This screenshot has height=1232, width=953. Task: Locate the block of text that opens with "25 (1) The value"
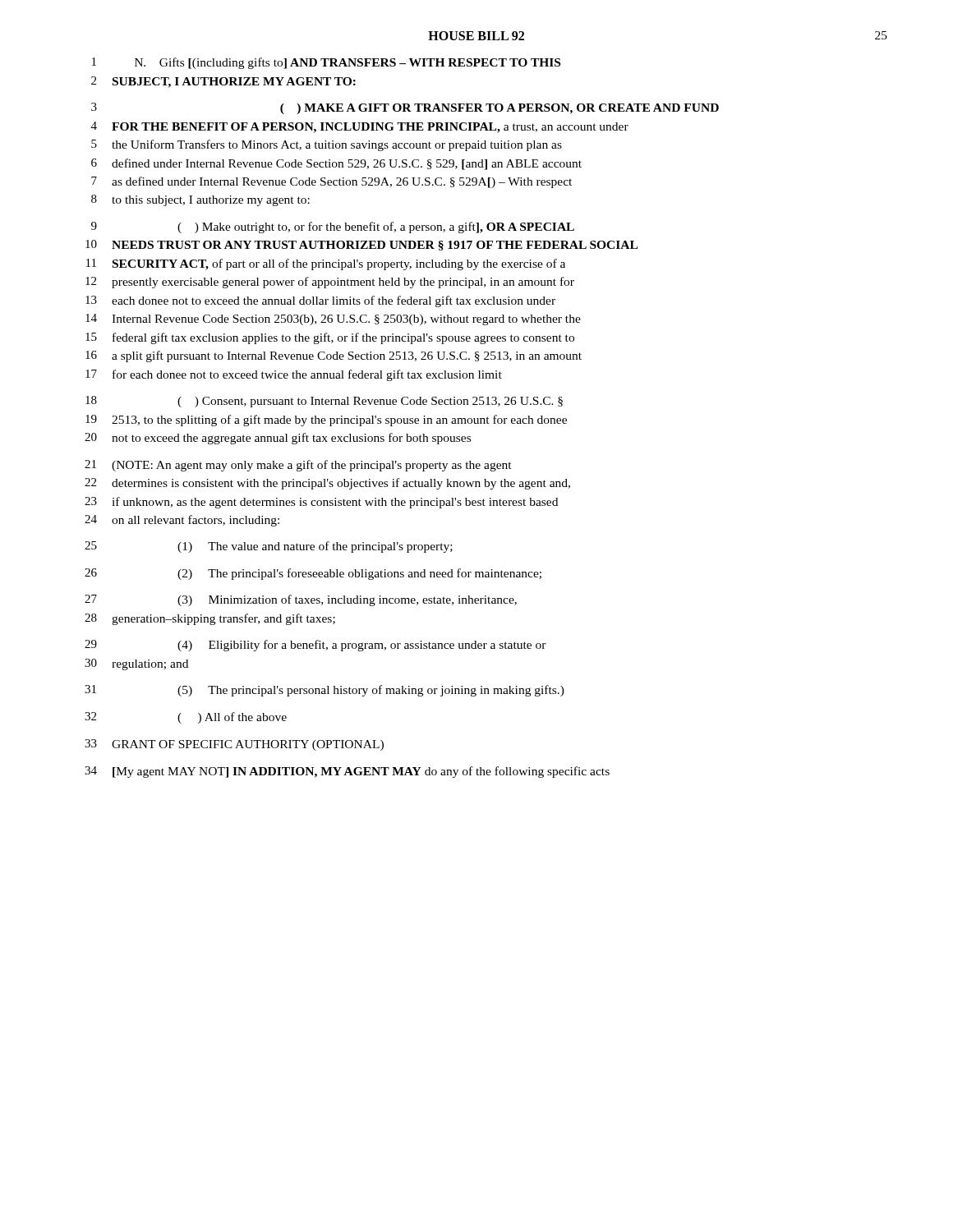click(269, 547)
